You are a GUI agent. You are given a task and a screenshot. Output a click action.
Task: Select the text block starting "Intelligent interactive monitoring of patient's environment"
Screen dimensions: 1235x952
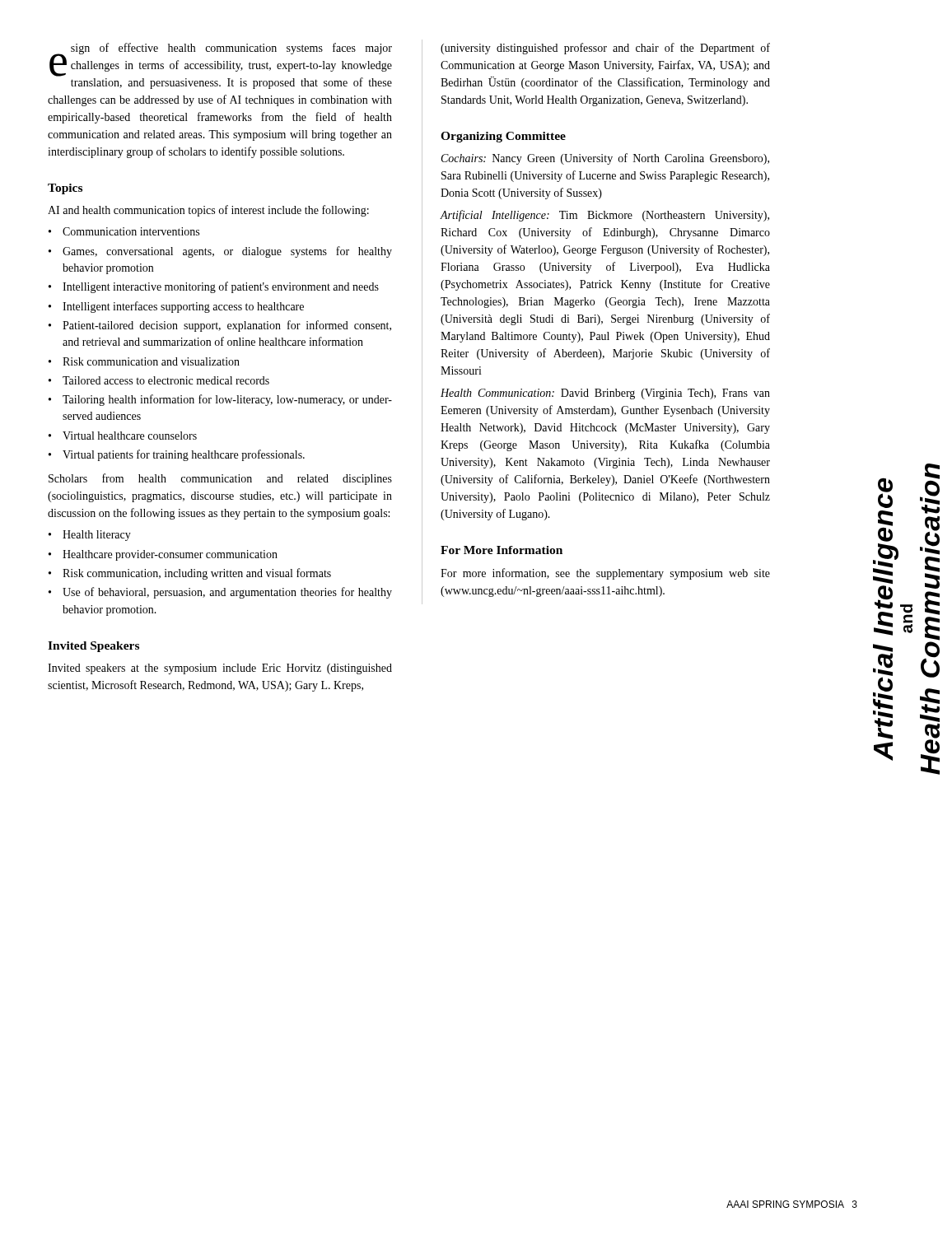coord(221,287)
